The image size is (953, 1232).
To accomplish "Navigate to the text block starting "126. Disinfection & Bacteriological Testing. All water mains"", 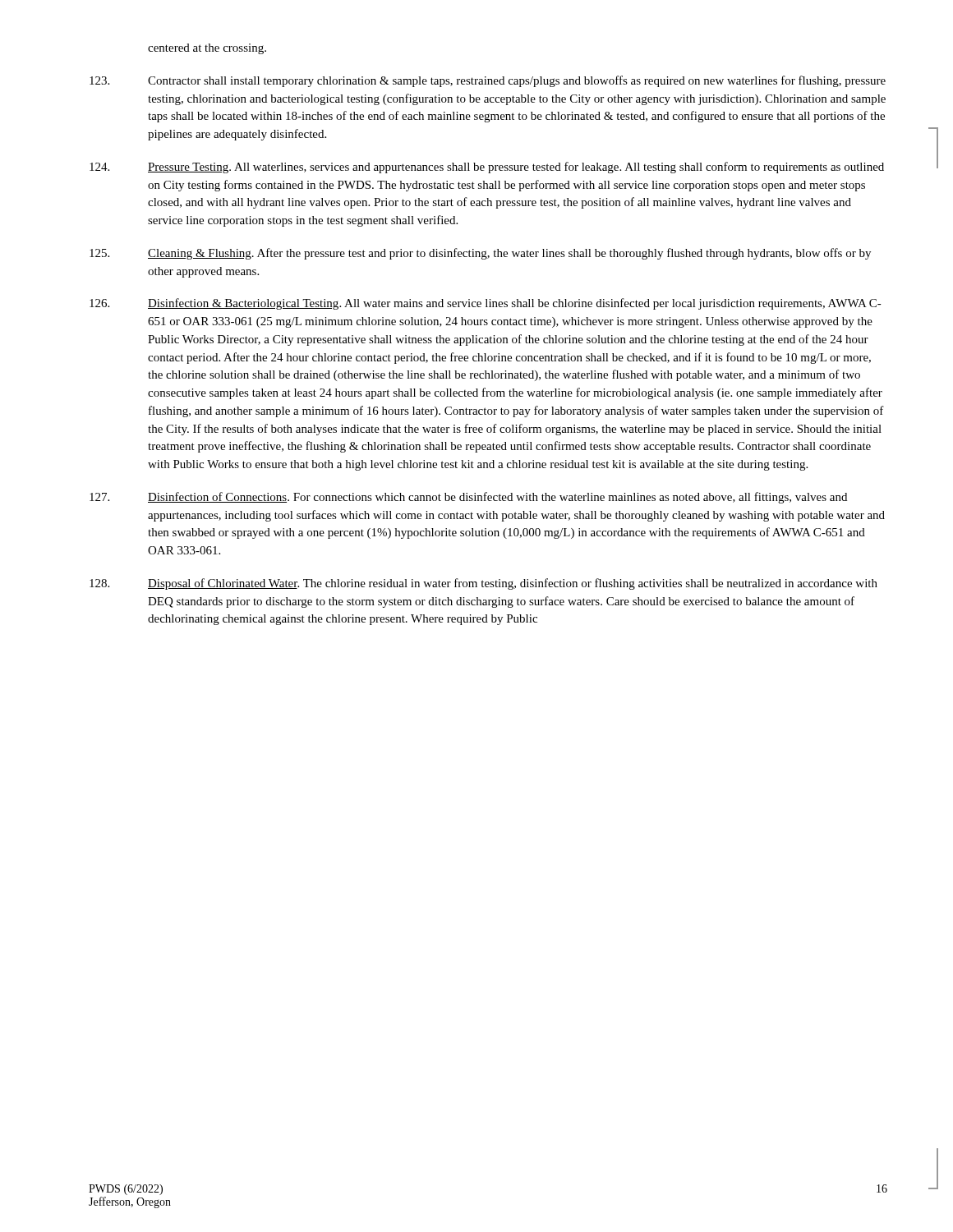I will tap(488, 384).
